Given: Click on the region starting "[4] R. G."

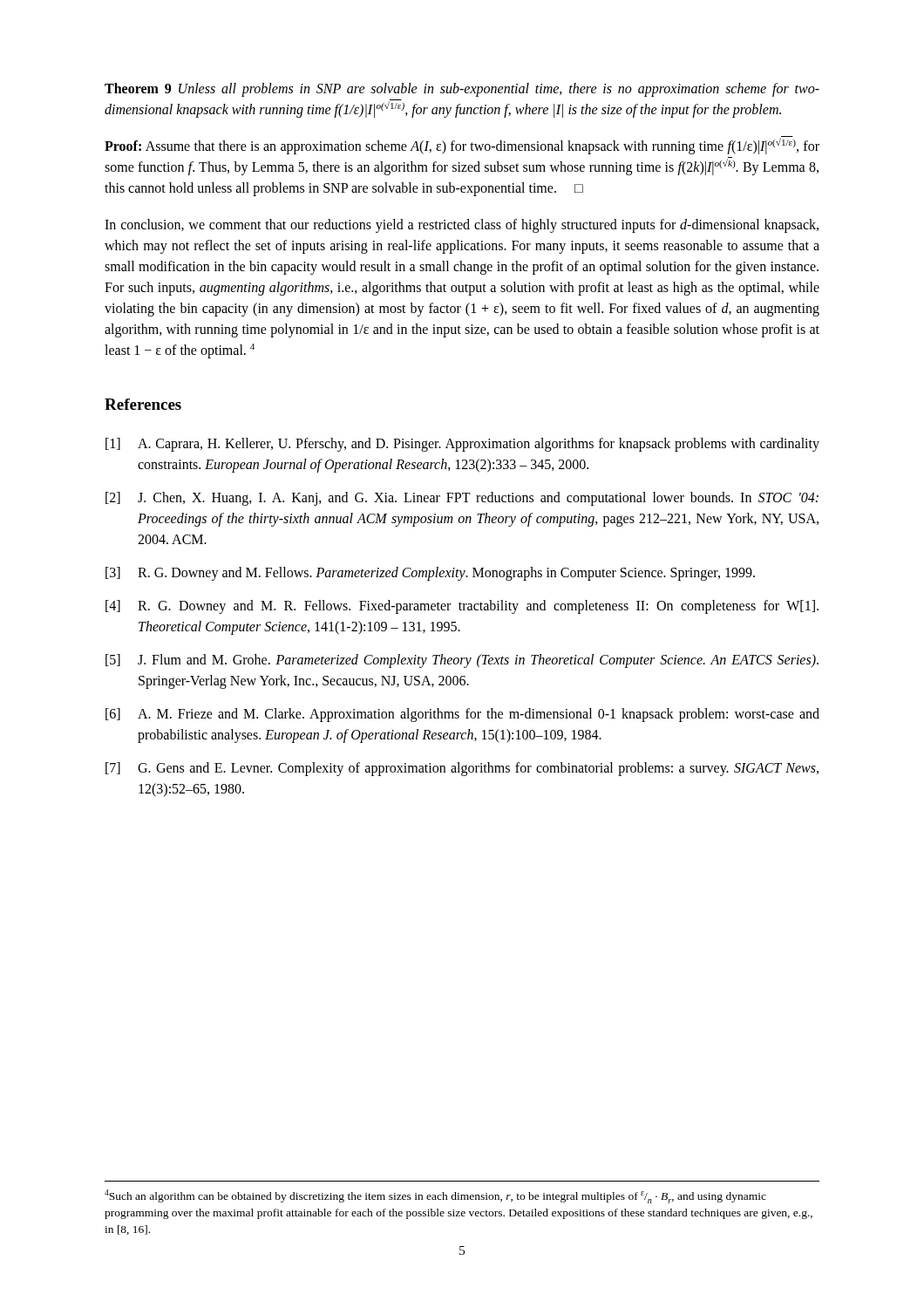Looking at the screenshot, I should tap(462, 616).
